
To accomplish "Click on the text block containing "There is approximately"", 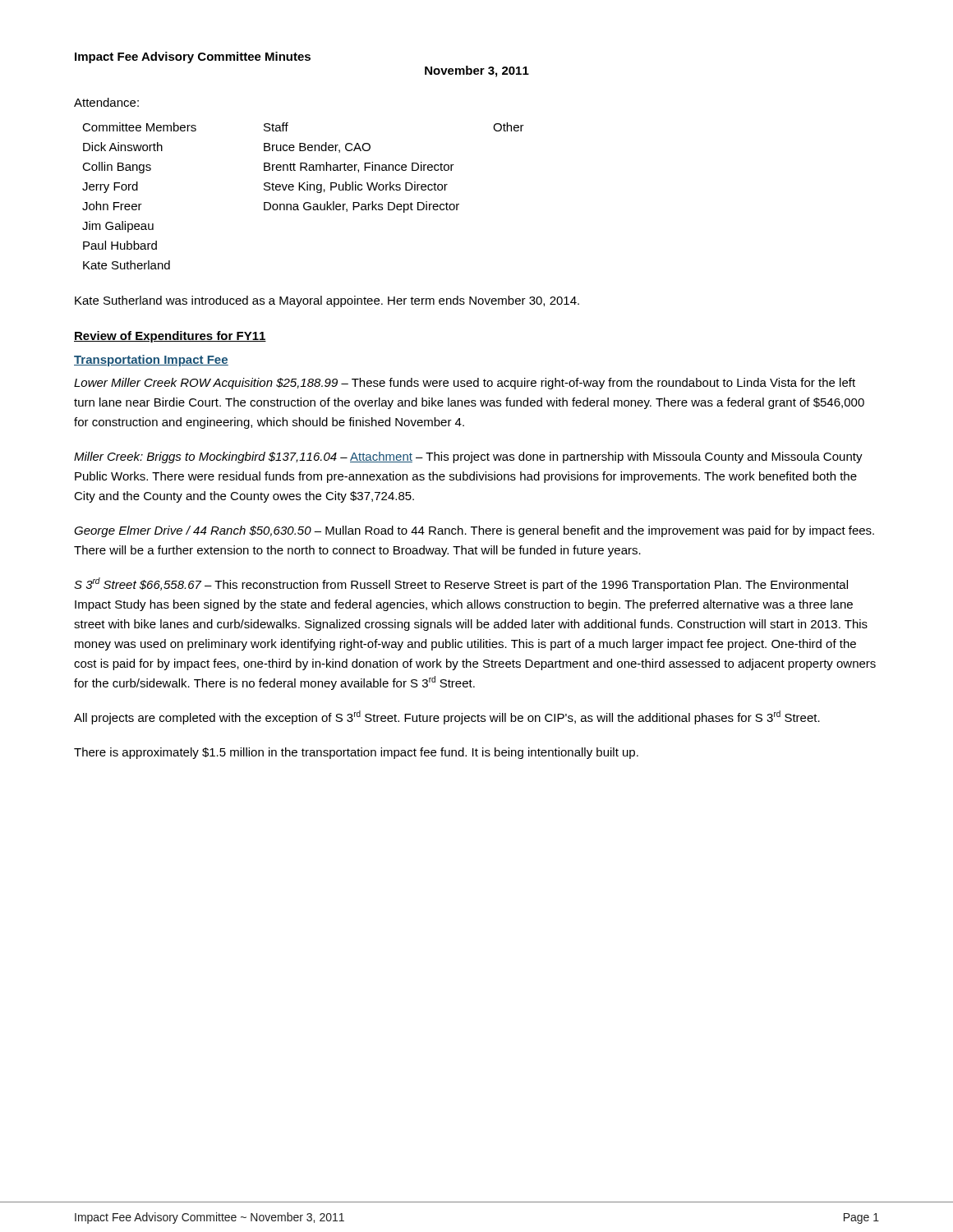I will [x=357, y=752].
